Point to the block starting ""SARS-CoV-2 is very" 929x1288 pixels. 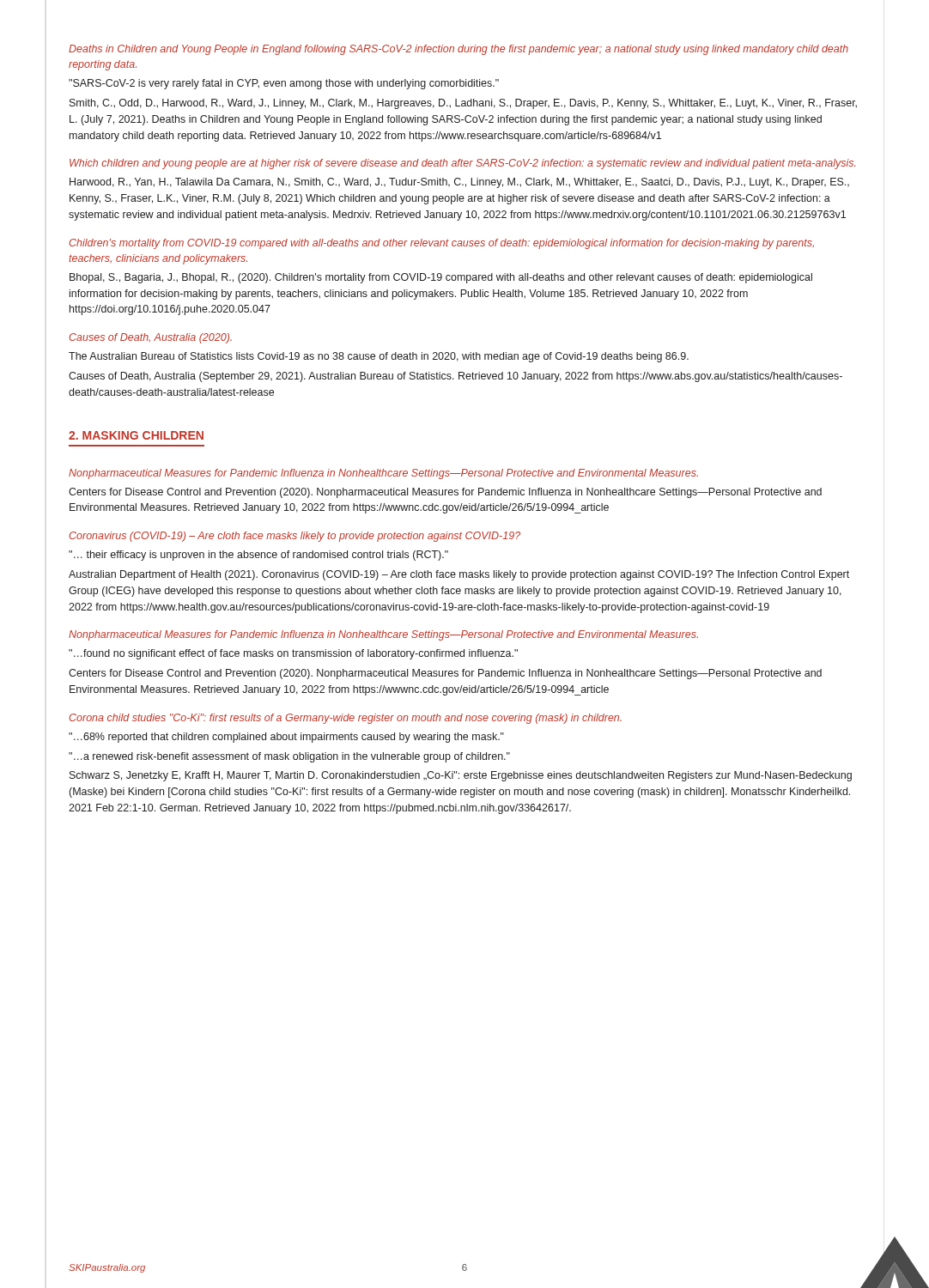tap(284, 84)
